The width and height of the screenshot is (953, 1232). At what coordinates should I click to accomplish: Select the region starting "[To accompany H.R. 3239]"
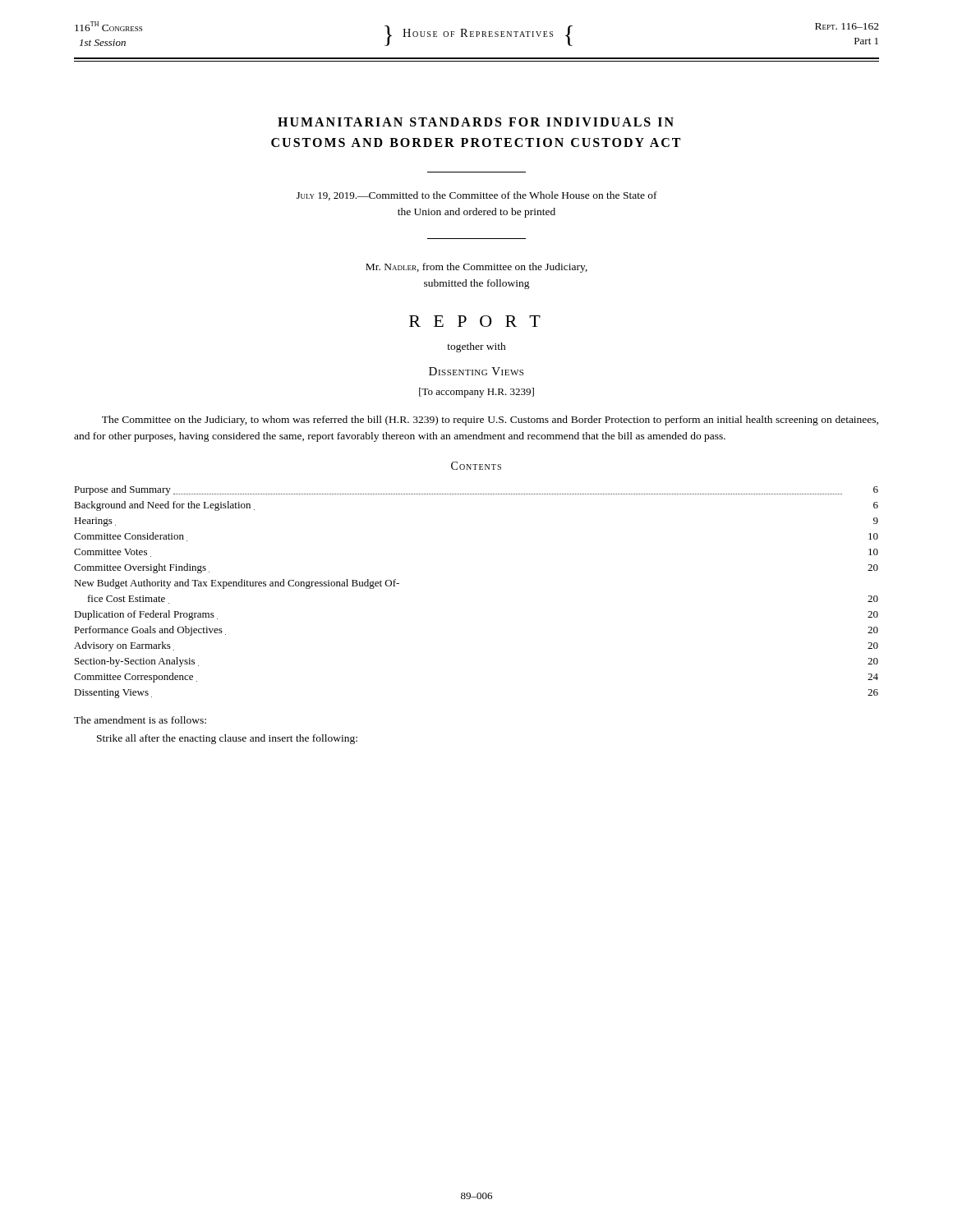click(476, 391)
